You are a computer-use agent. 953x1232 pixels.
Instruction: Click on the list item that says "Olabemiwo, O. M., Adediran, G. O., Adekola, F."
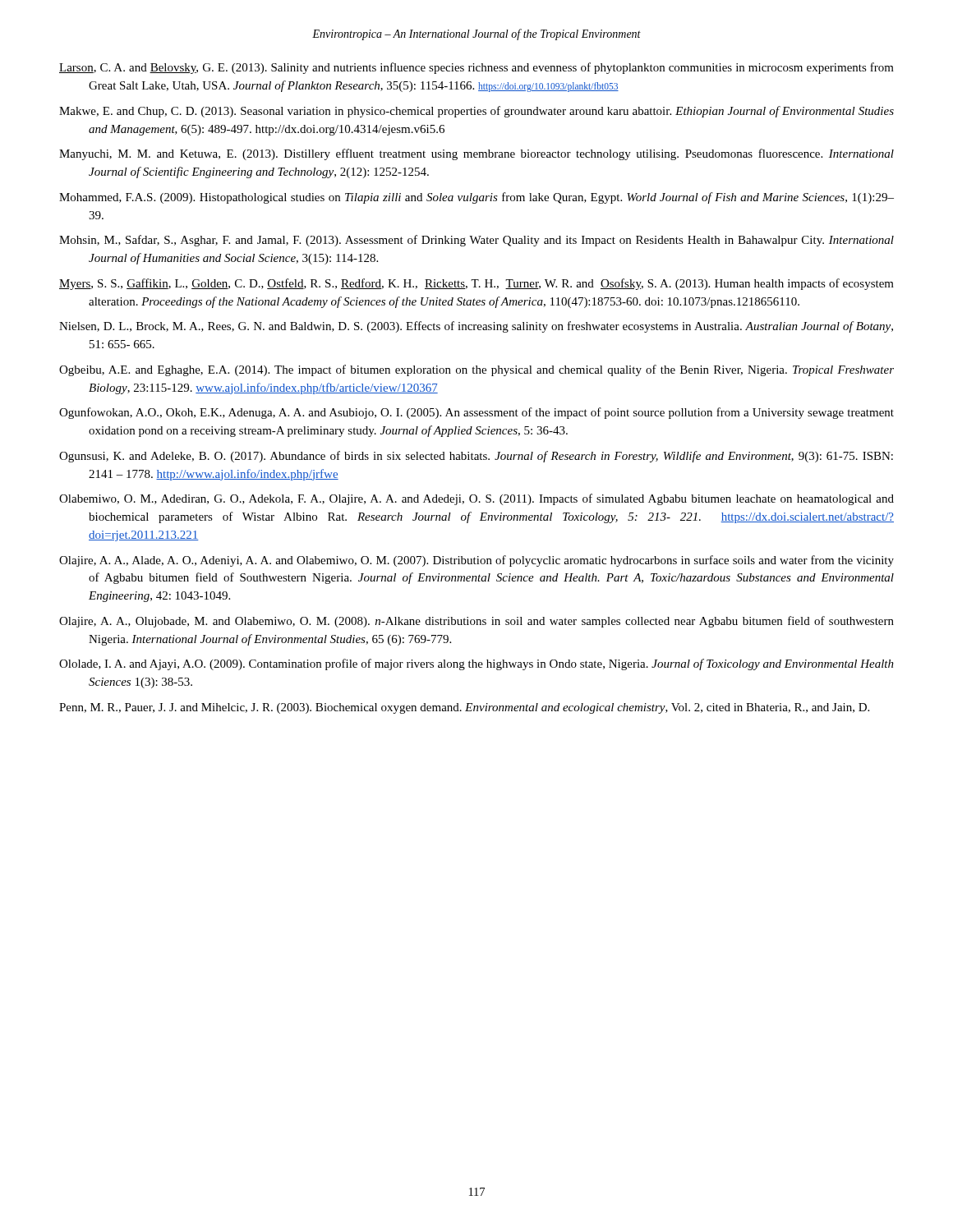[476, 517]
